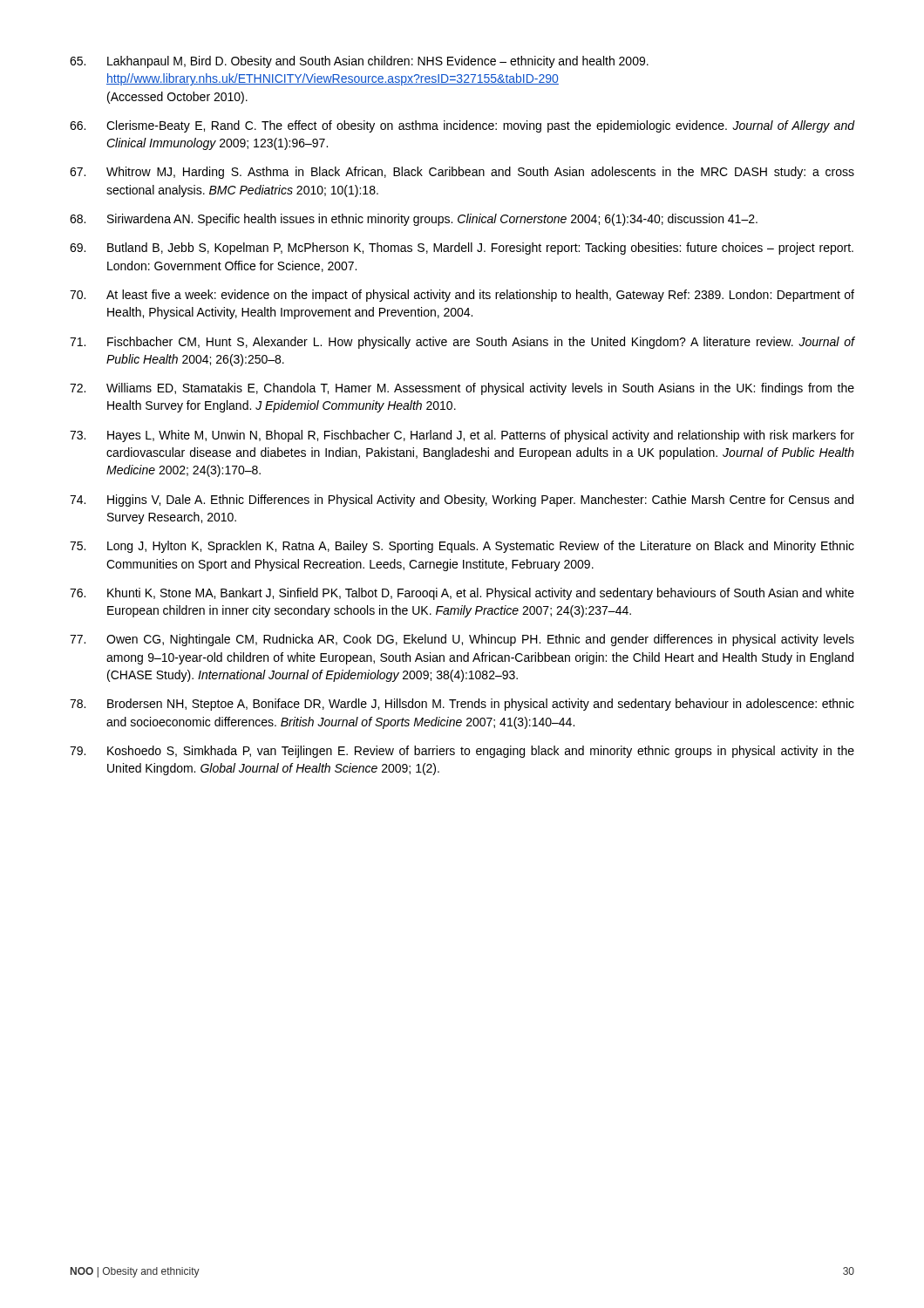Click the passage that begins "68. Siriwardena AN. Specific health"
Screen dimensions: 1308x924
[x=462, y=219]
